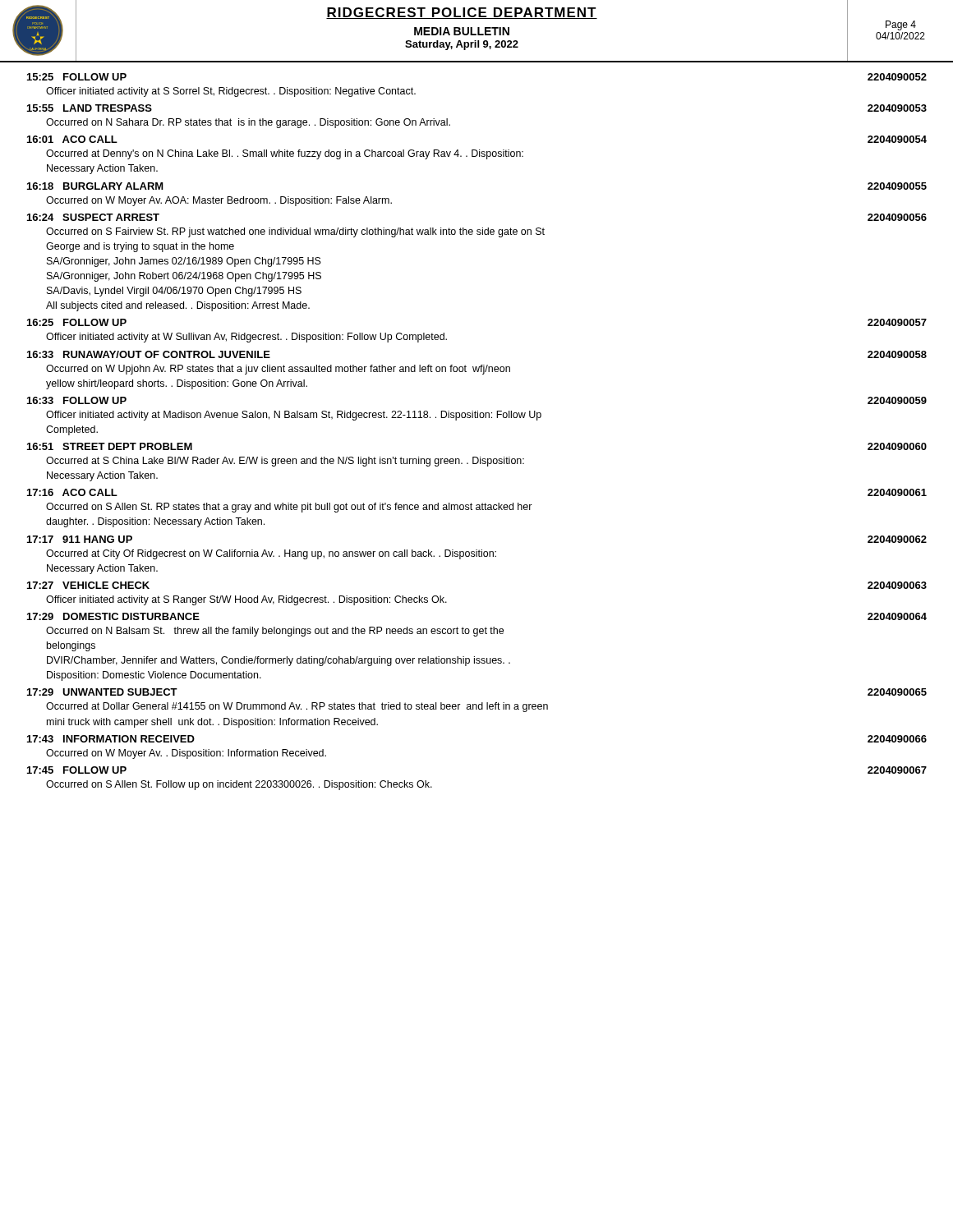Screen dimensions: 1232x953
Task: Locate the block of text that opens with "16:18 BURGLARY ALARM"
Action: click(x=40, y=185)
